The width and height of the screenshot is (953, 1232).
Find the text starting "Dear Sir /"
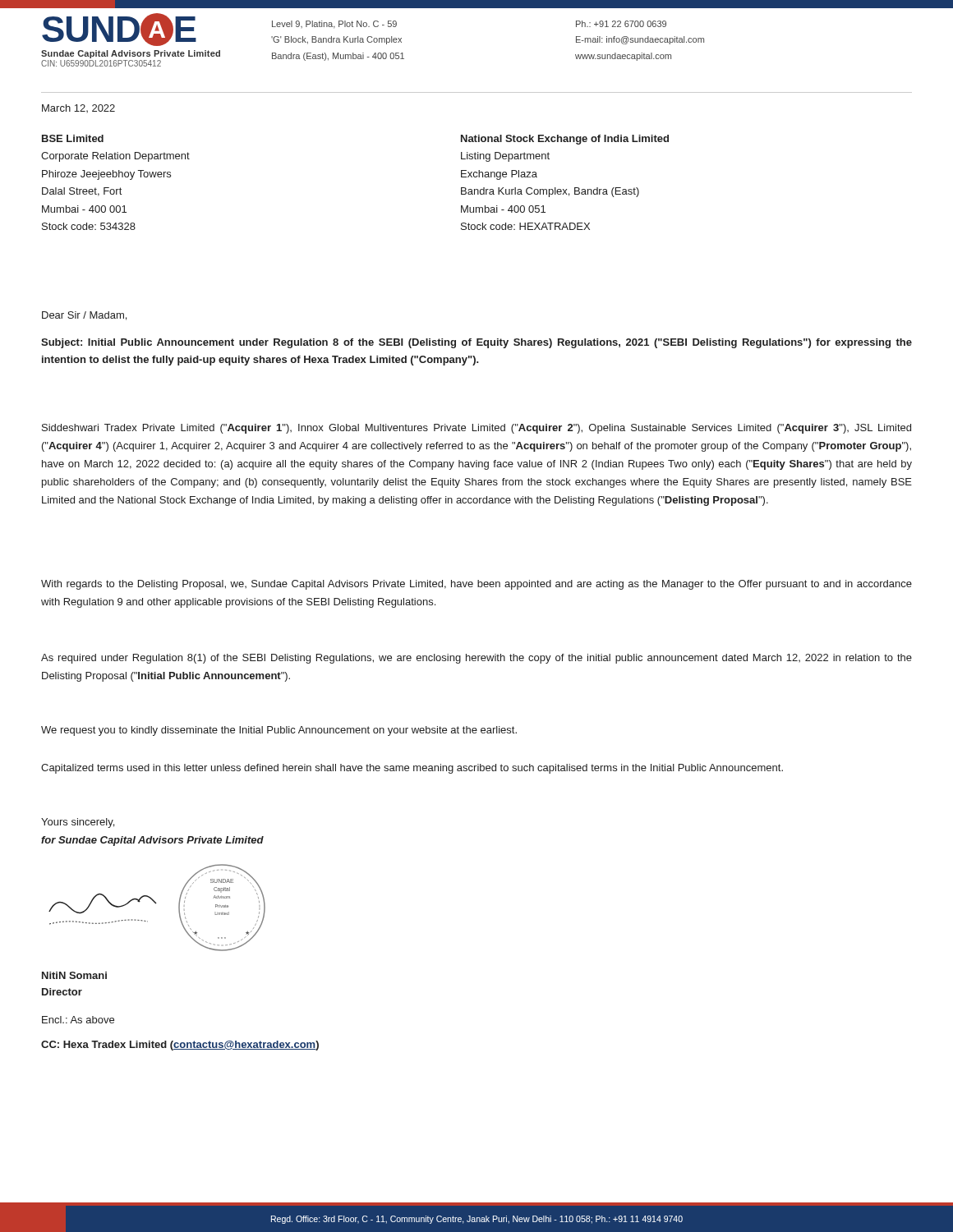(x=84, y=315)
